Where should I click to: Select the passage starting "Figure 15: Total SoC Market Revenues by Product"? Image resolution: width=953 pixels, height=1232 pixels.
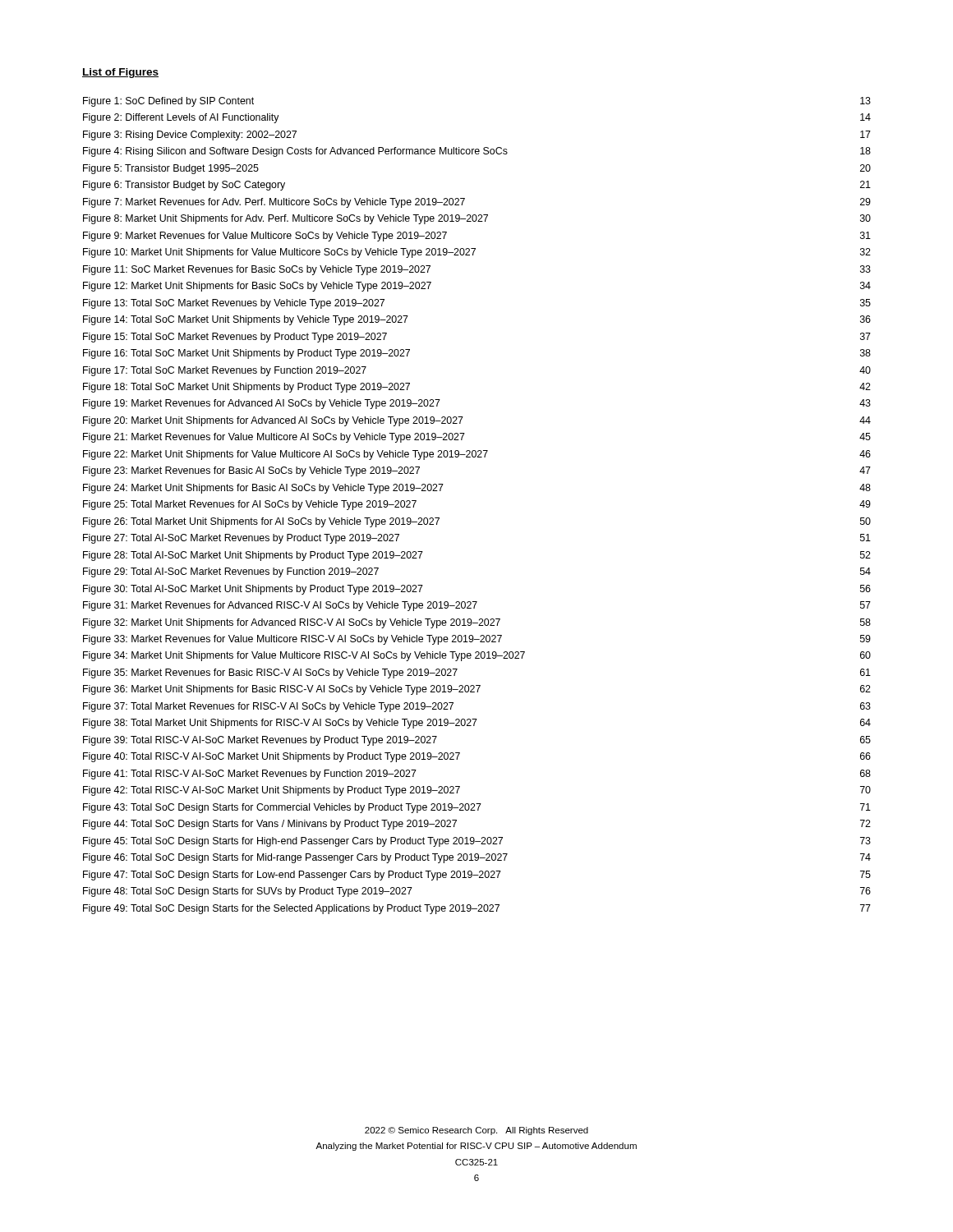point(237,337)
